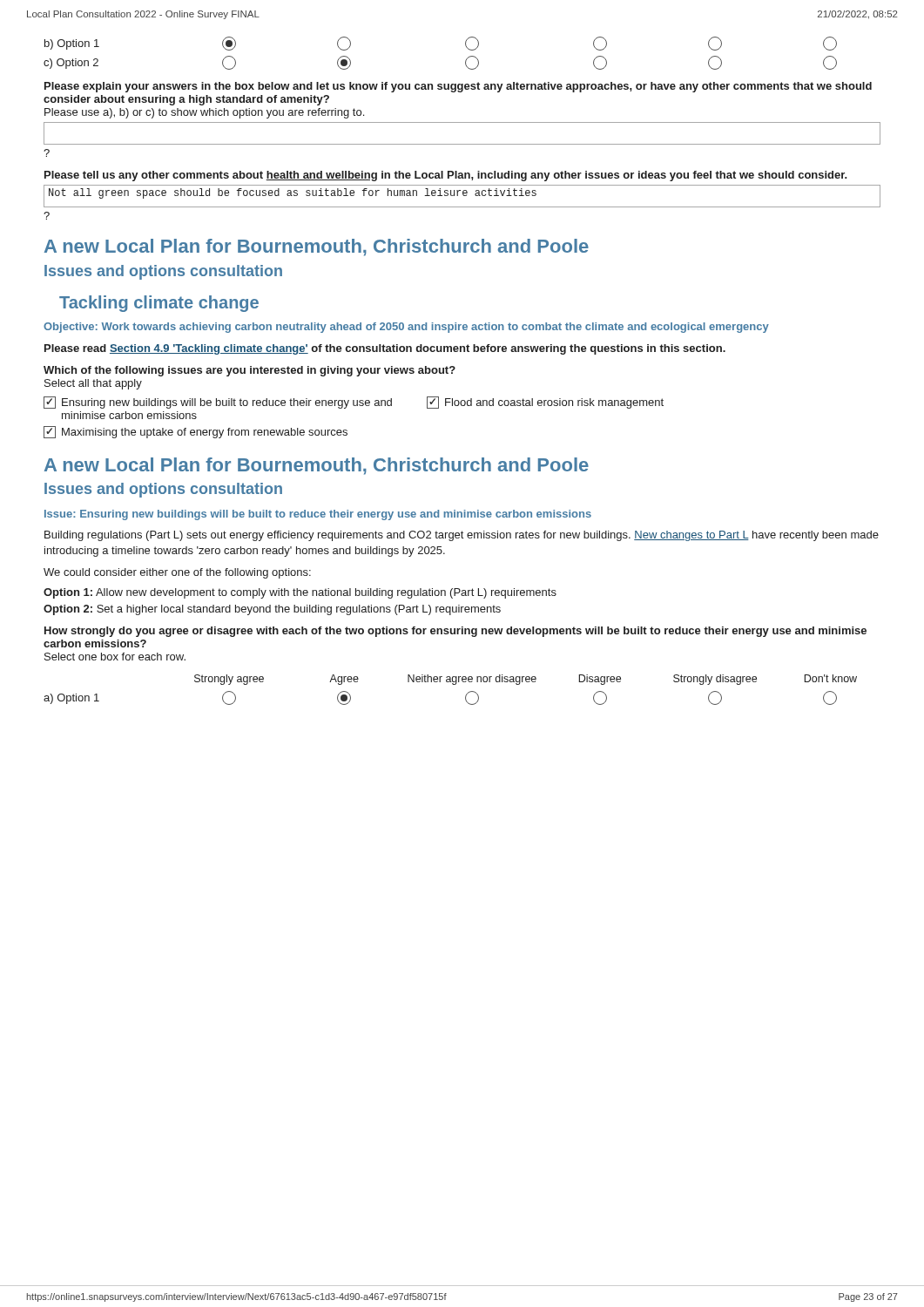The height and width of the screenshot is (1307, 924).
Task: Where is the passage that starts "Option 1: Allow new"?
Action: 300,592
